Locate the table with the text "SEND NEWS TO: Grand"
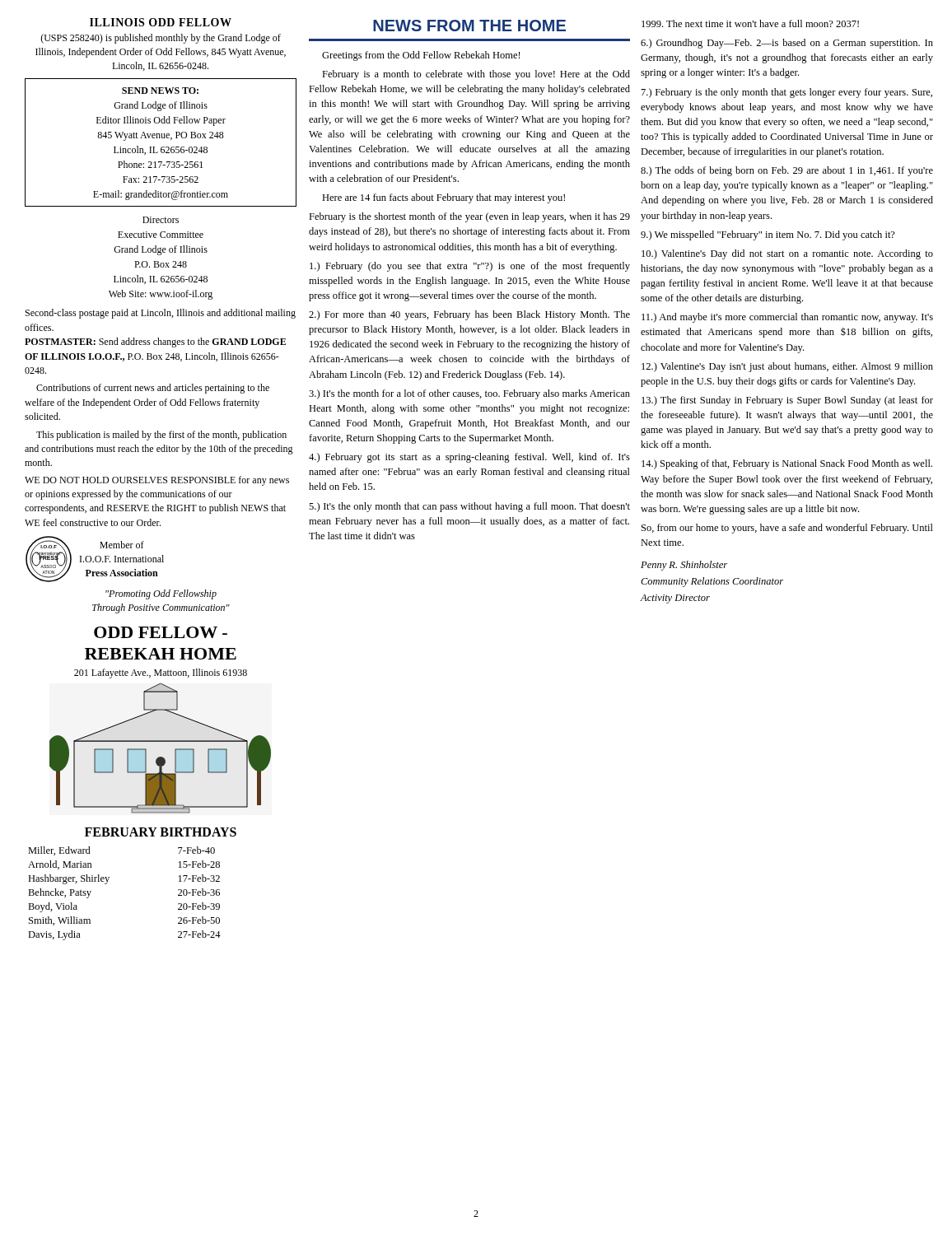 click(x=161, y=143)
